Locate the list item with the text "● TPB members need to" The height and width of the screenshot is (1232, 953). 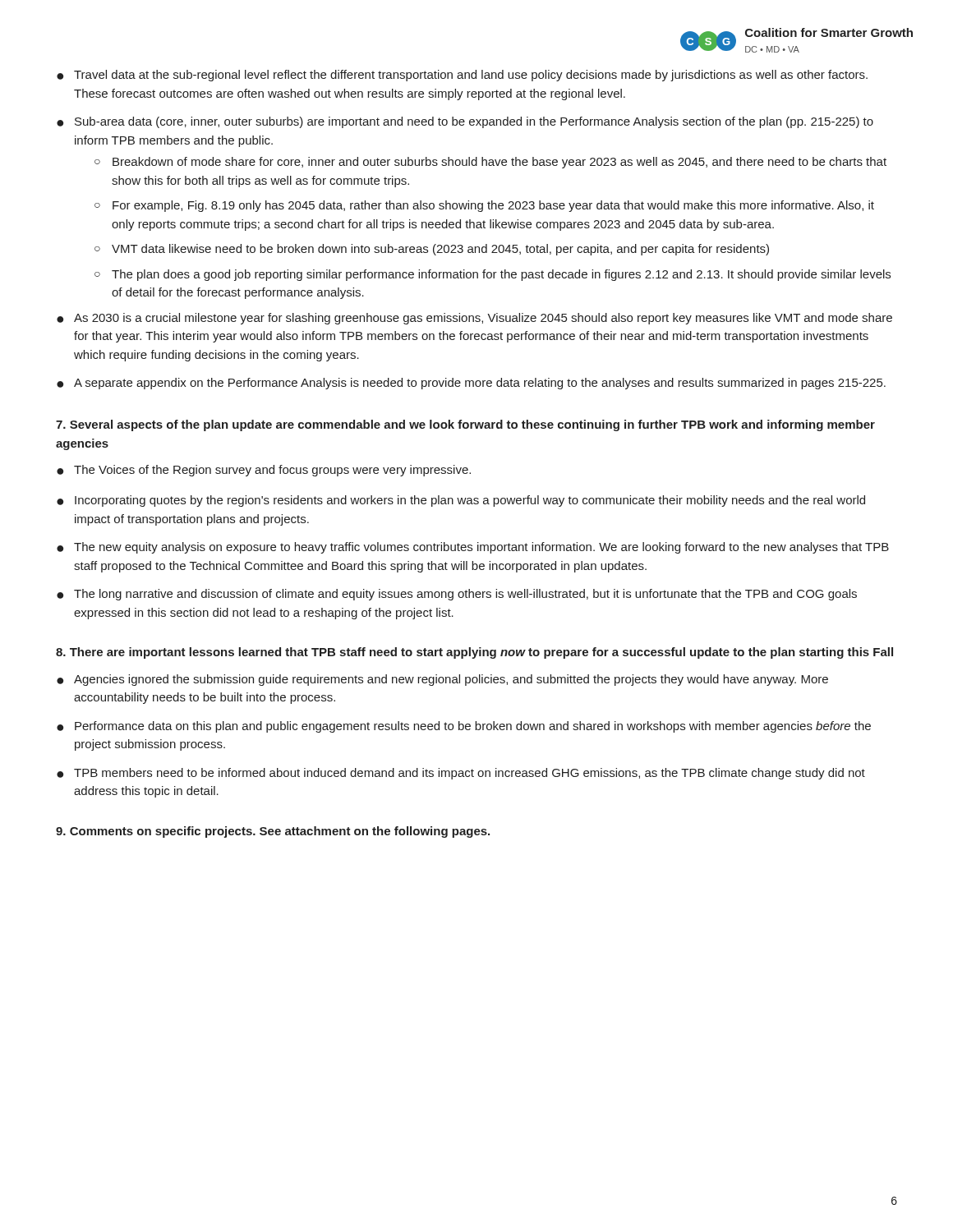click(476, 782)
